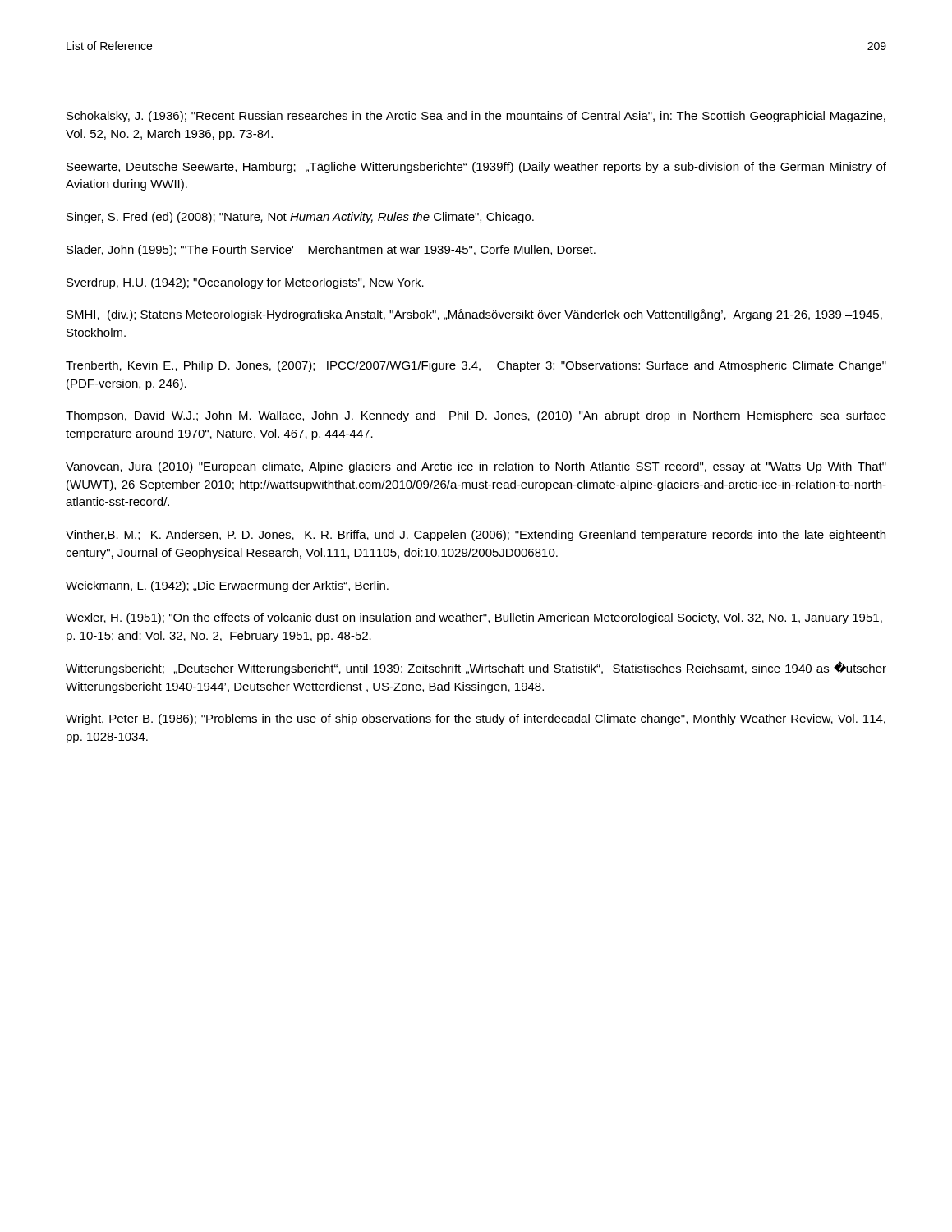Locate the text block that says "Witterungsbericht; „Deutscher Witterungsbericht“, until 1939: Zeitschrift"

pyautogui.click(x=476, y=677)
